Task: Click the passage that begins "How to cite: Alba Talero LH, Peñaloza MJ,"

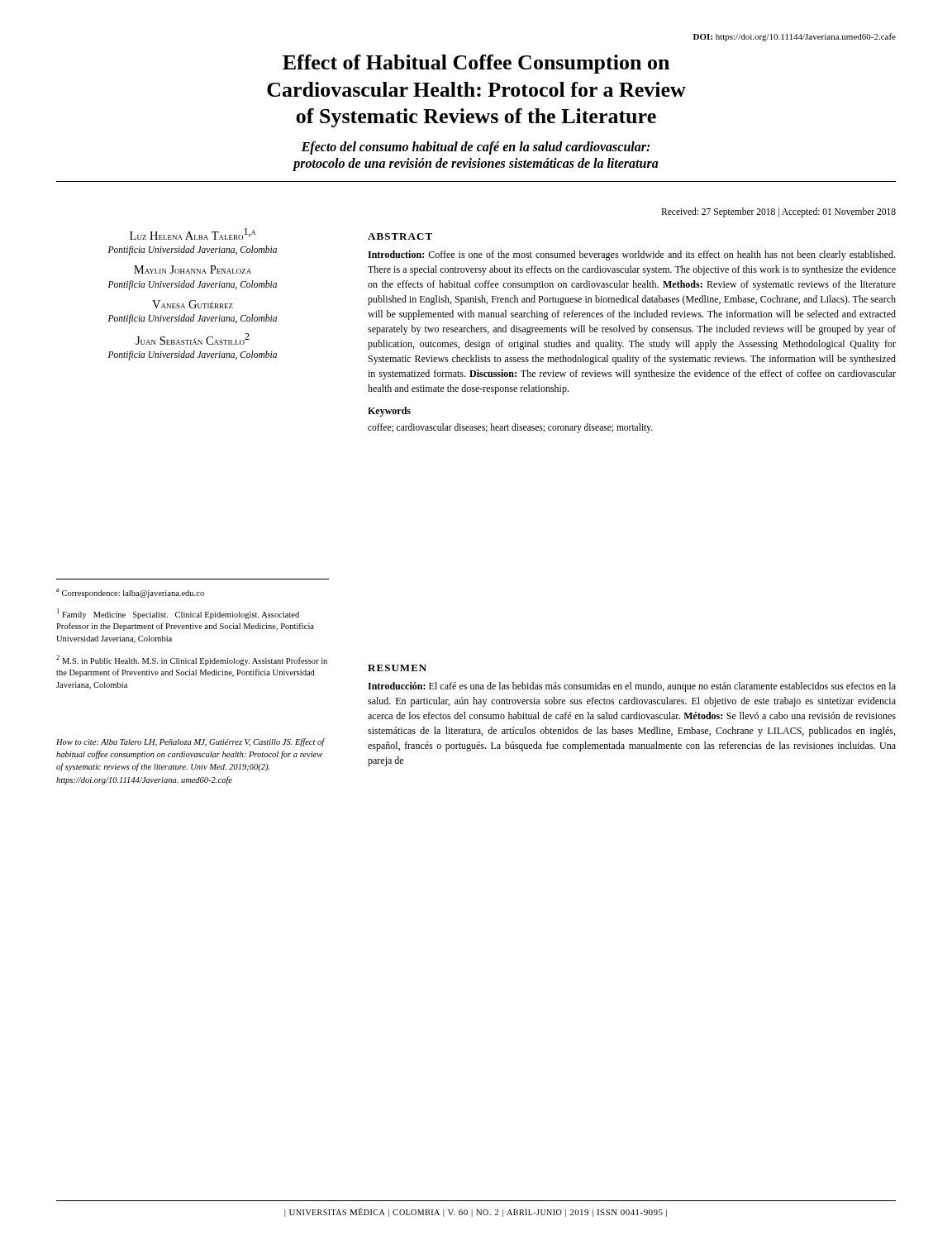Action: tap(190, 761)
